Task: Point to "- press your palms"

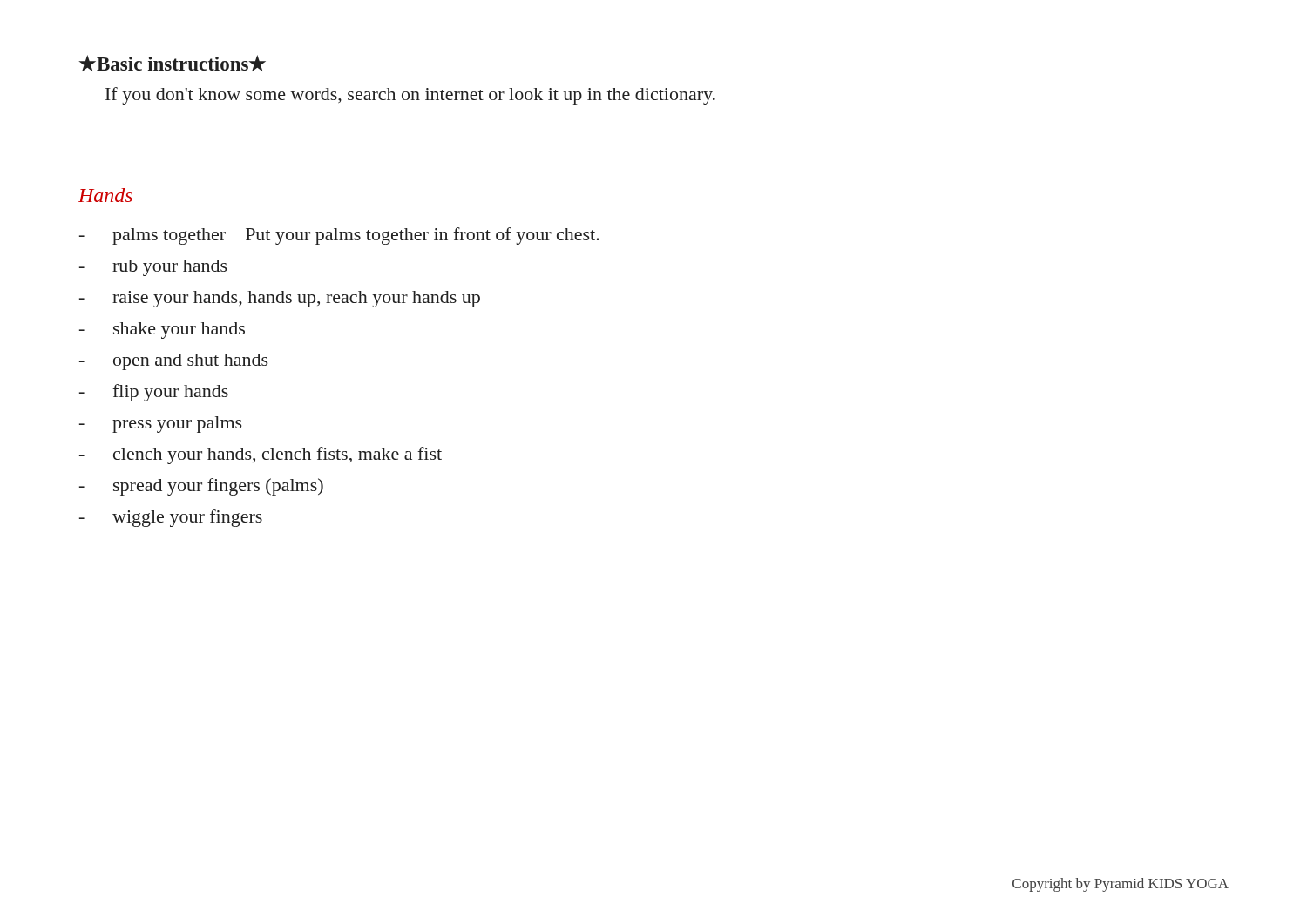Action: [160, 422]
